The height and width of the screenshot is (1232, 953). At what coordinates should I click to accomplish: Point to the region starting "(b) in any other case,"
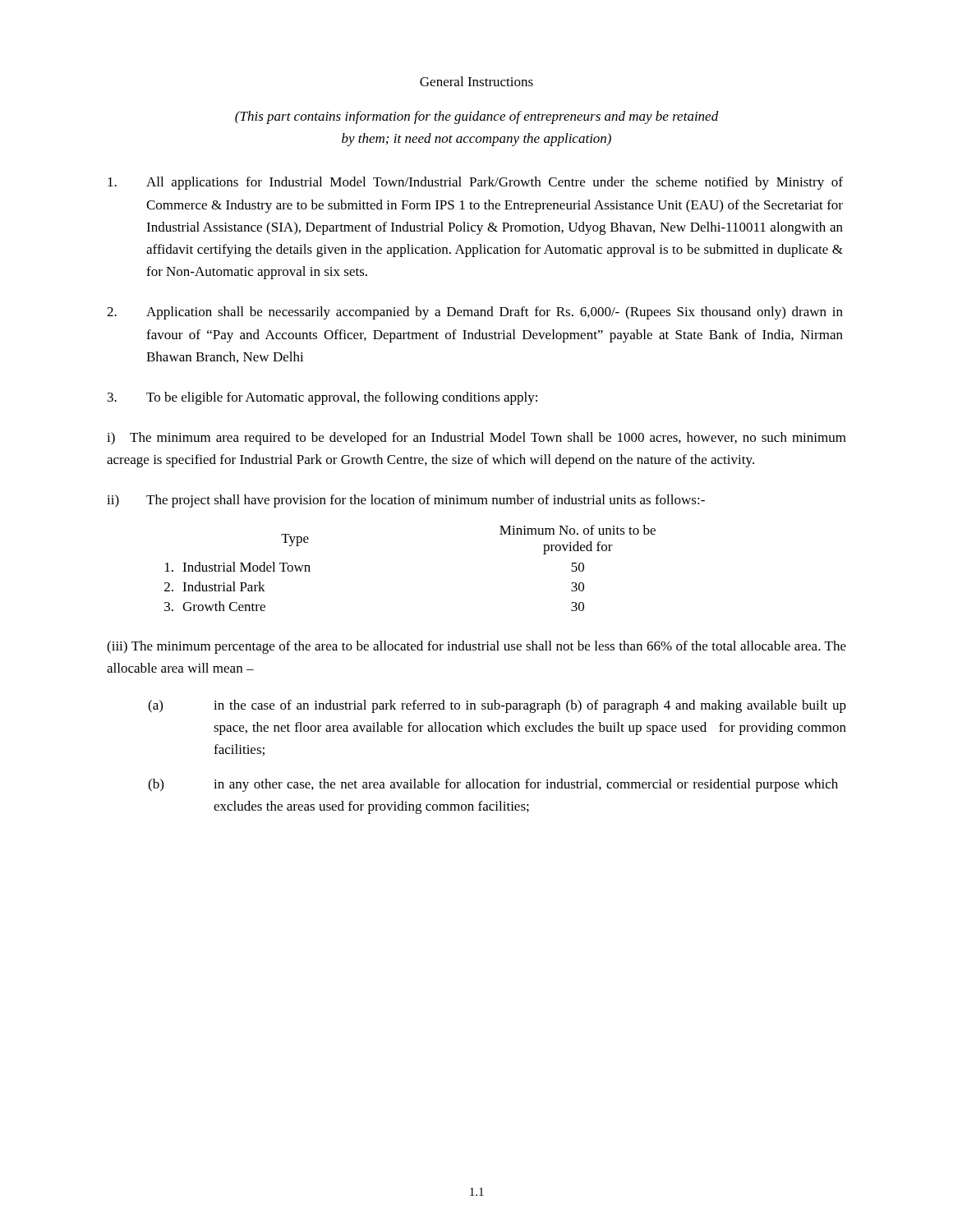[476, 795]
